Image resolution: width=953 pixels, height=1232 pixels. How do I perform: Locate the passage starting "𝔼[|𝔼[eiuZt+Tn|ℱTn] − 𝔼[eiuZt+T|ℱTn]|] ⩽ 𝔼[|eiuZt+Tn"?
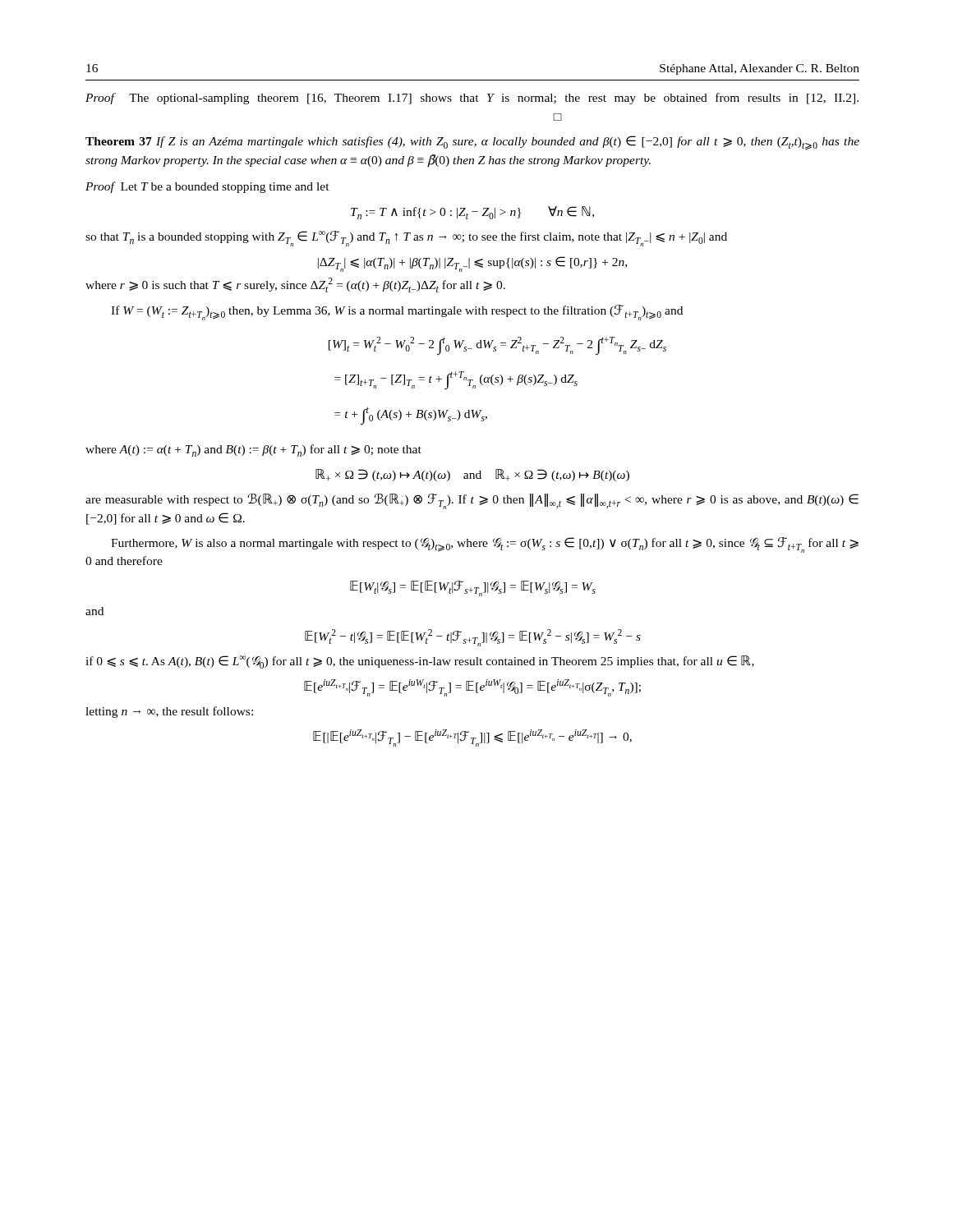472,737
